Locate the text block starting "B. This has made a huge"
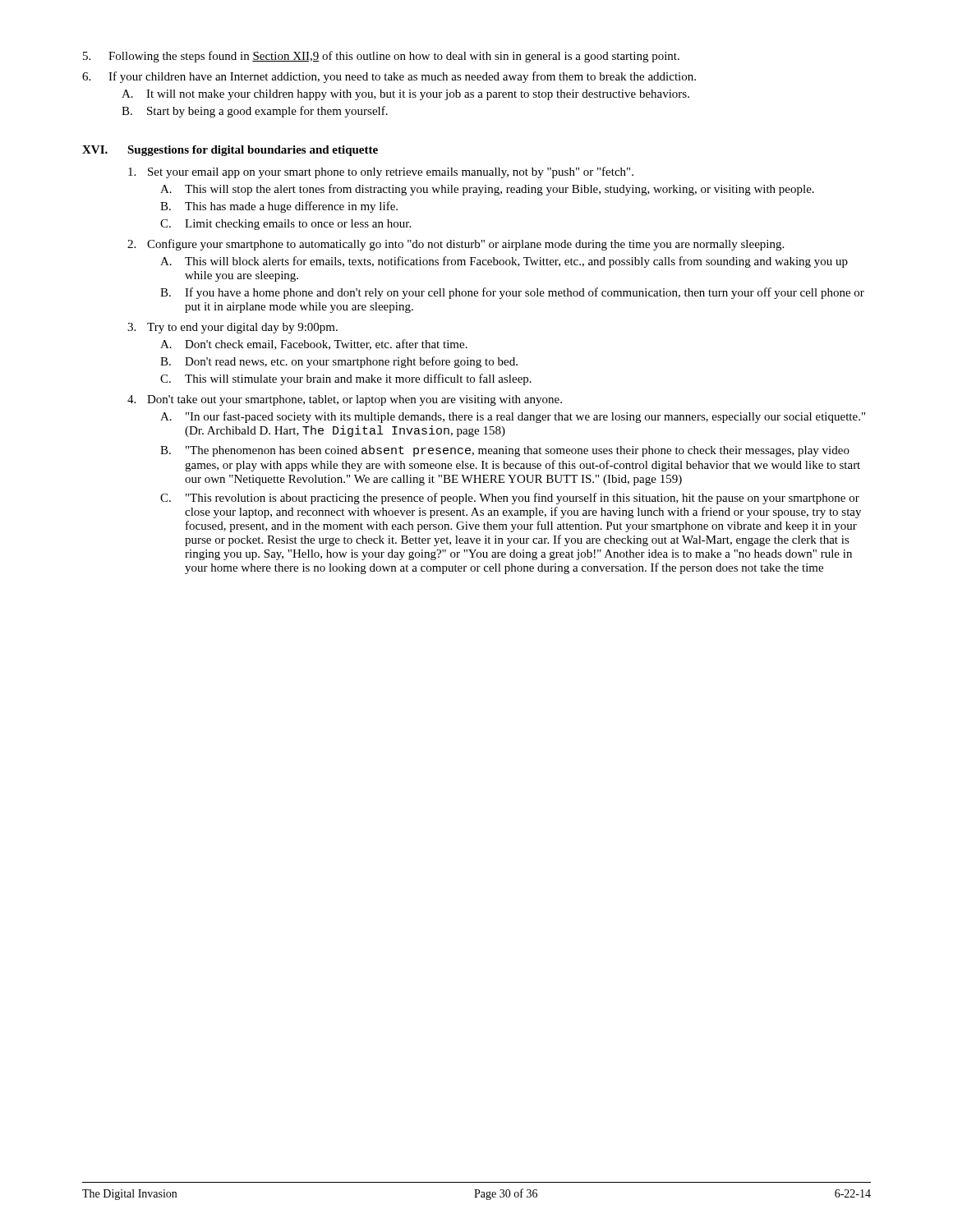 tap(279, 207)
